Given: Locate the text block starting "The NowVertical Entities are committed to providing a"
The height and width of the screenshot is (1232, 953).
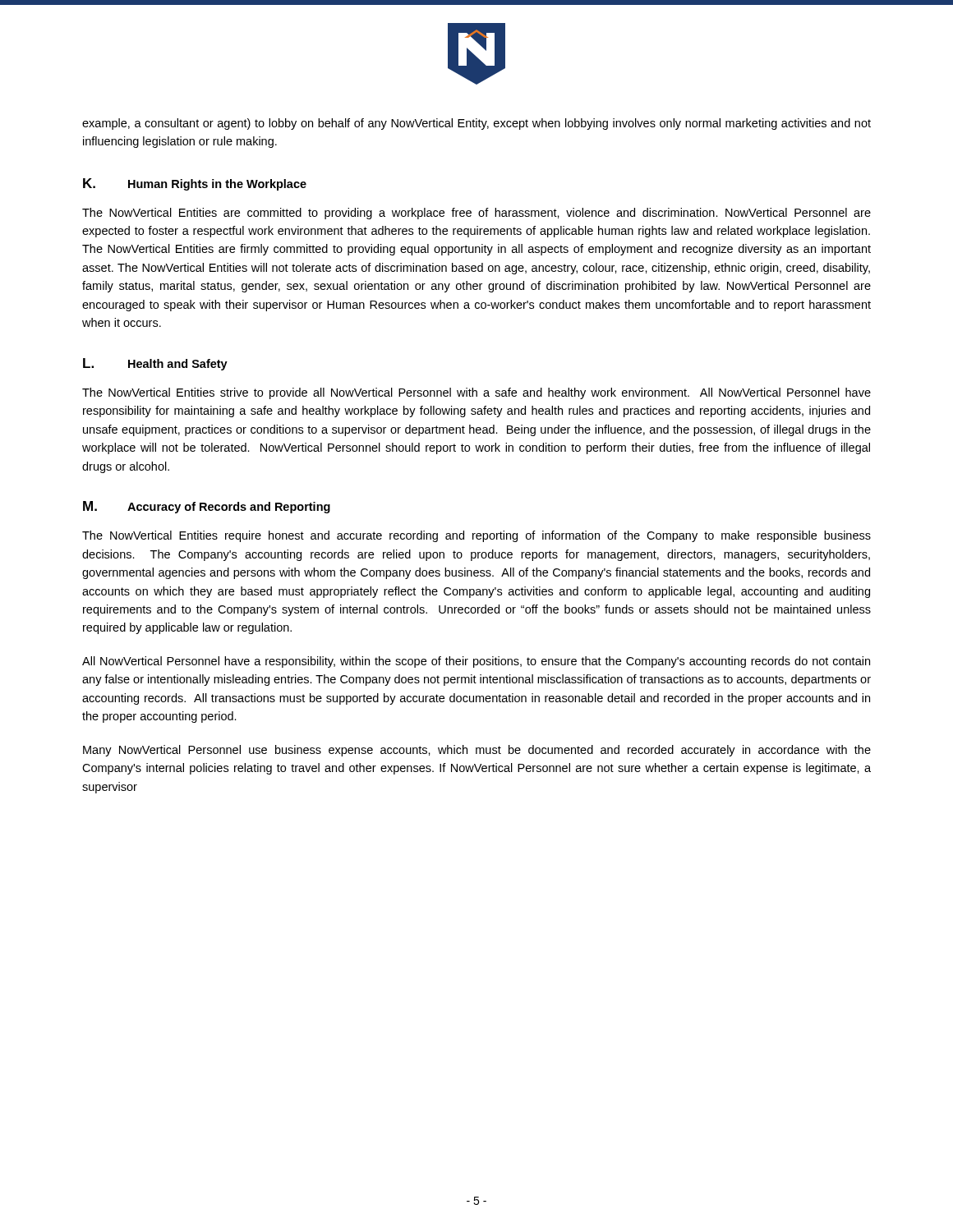Looking at the screenshot, I should [x=476, y=268].
